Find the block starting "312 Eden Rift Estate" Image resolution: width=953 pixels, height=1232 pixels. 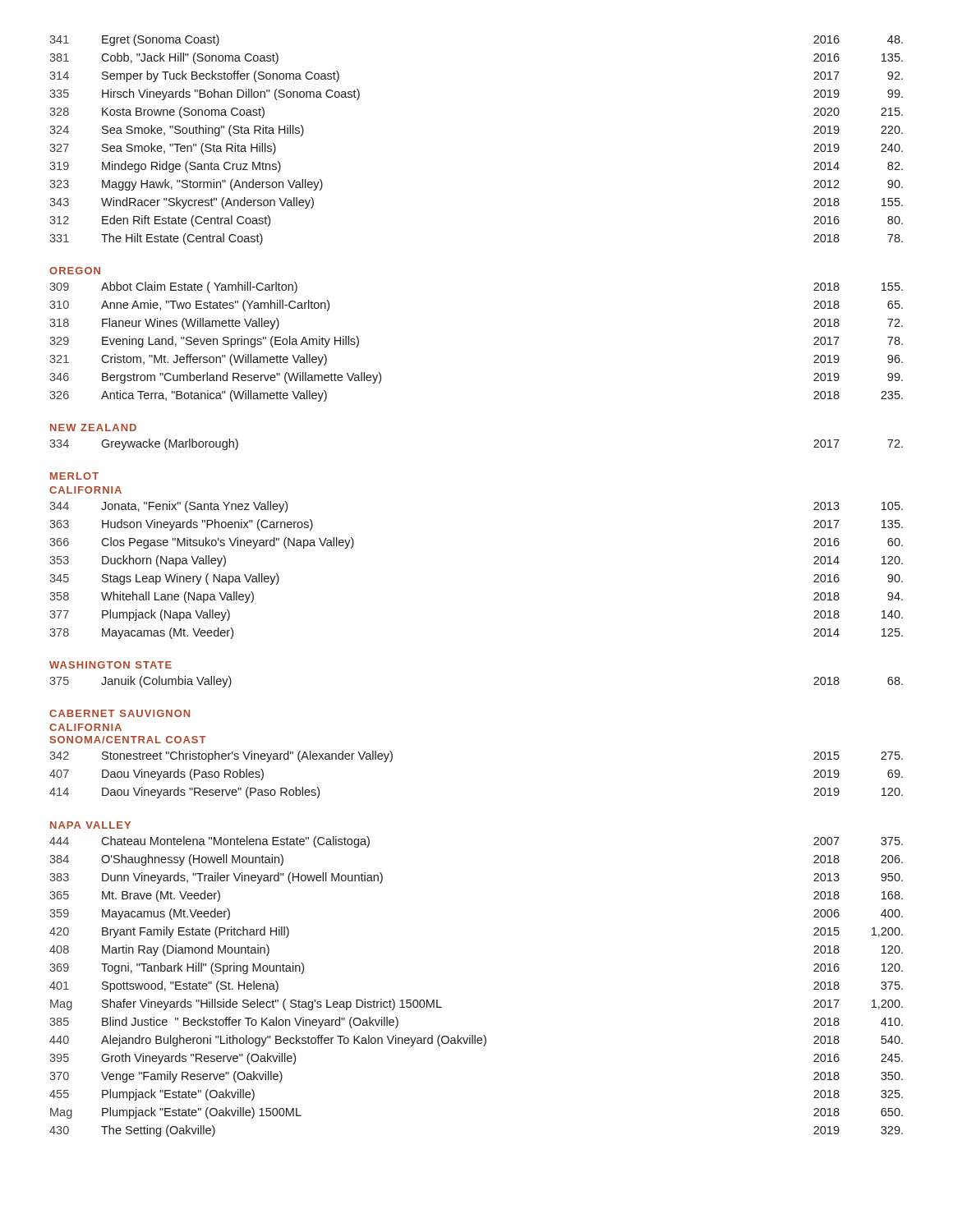192,221
